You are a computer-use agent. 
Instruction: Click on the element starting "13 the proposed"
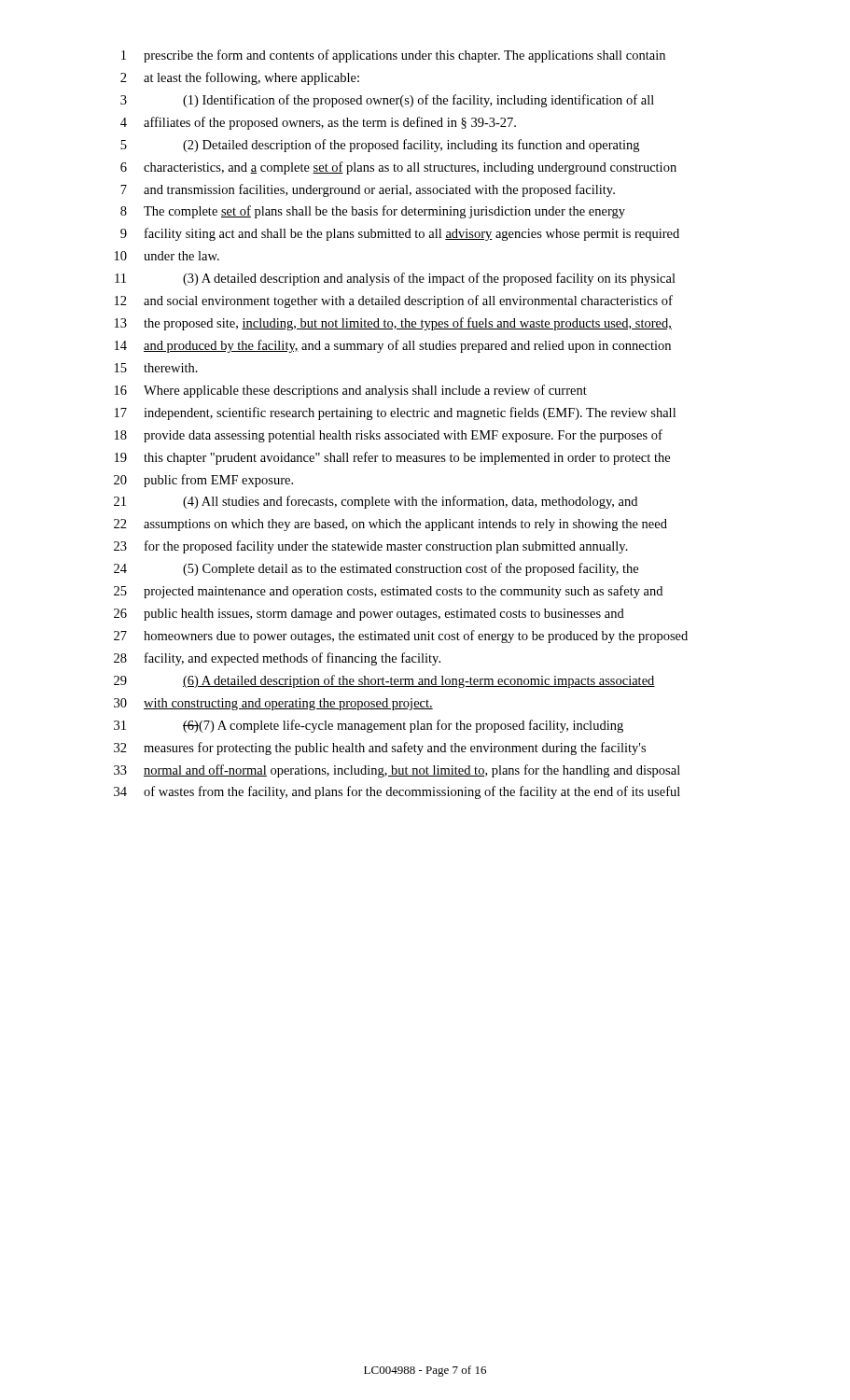pyautogui.click(x=438, y=324)
